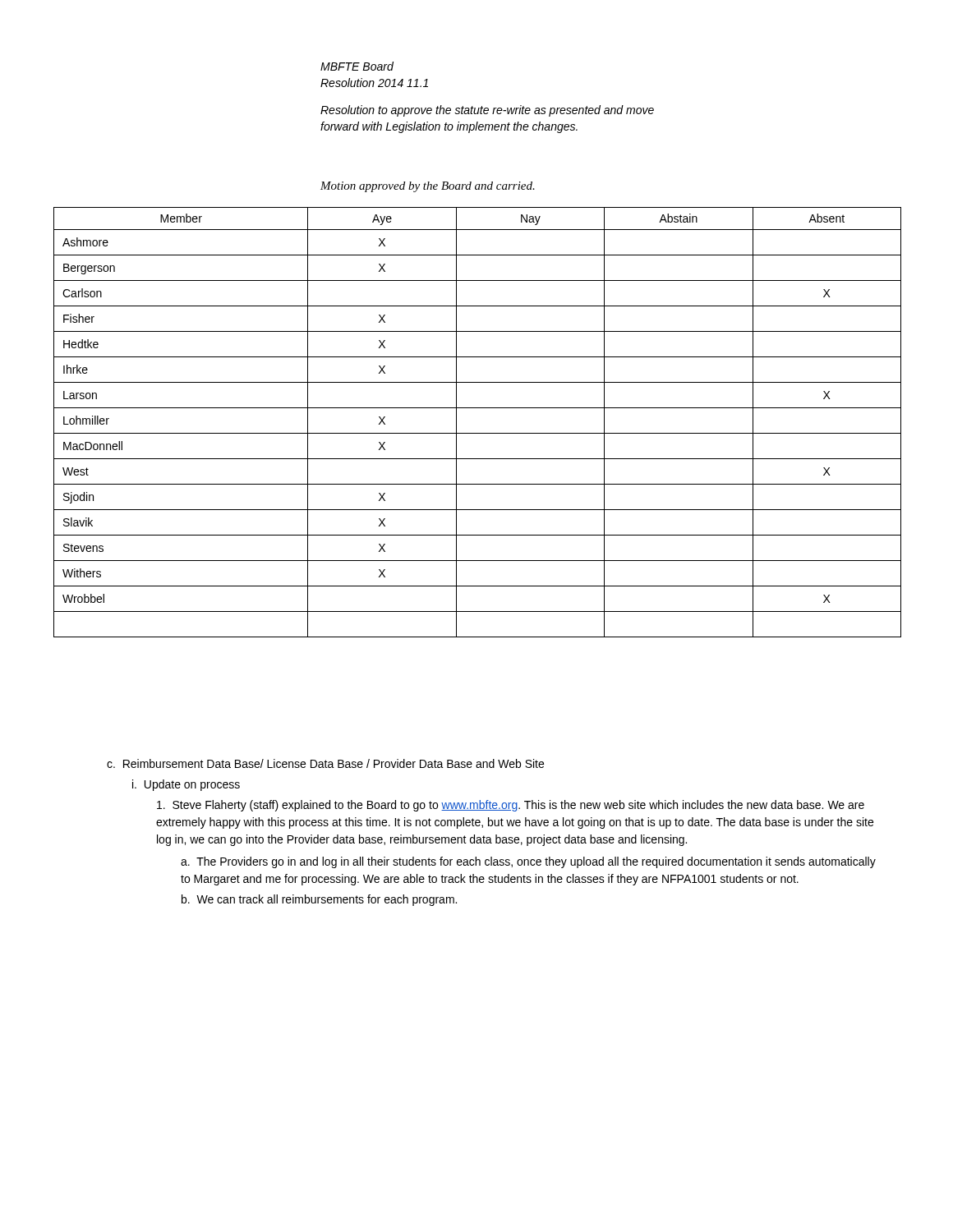Select the text block that says "MBFTE BoardResolution 2014 11.1 Resolution to approve the"
Viewport: 953px width, 1232px height.
click(493, 97)
